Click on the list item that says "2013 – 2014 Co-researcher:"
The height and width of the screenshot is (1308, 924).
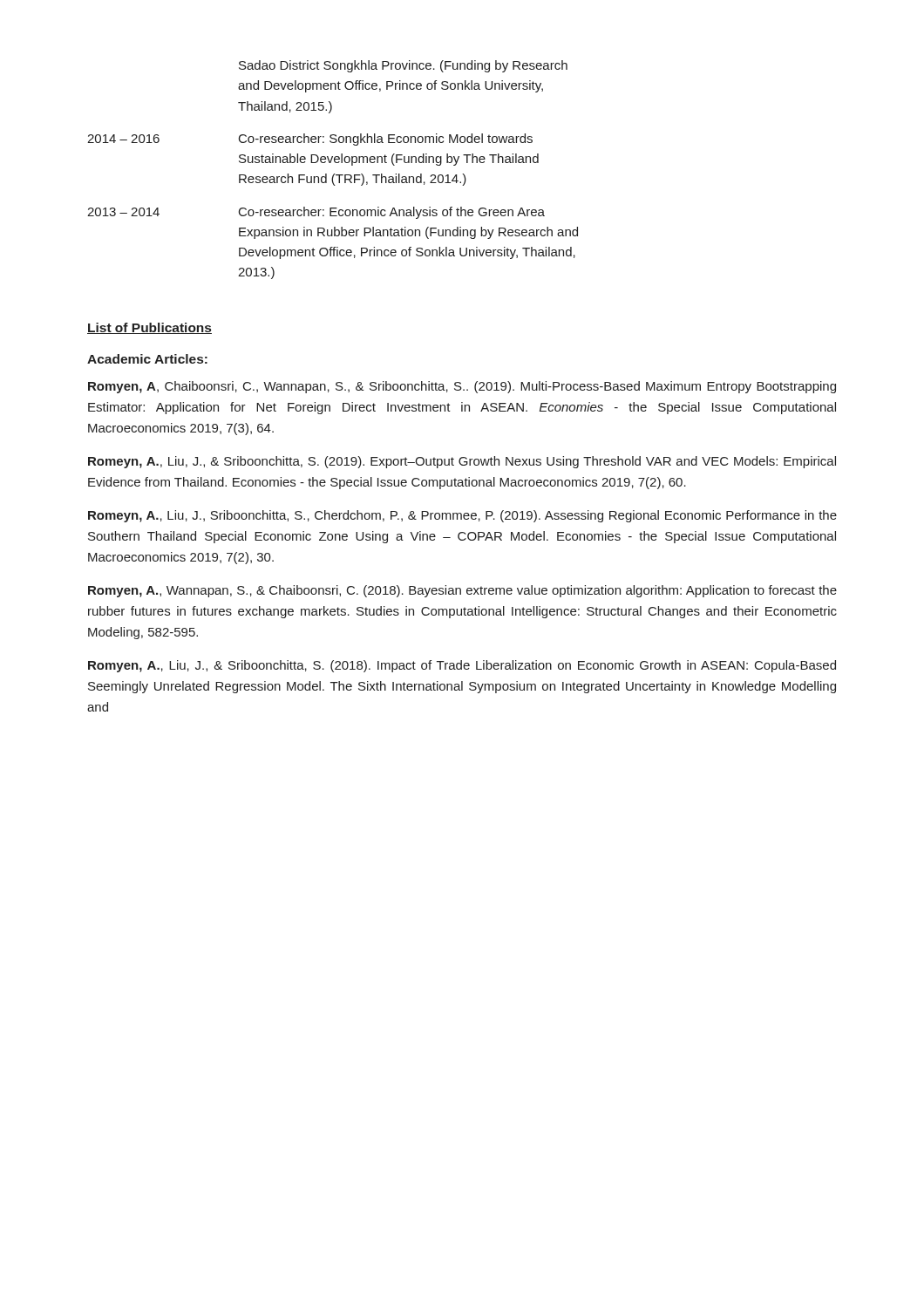[462, 242]
